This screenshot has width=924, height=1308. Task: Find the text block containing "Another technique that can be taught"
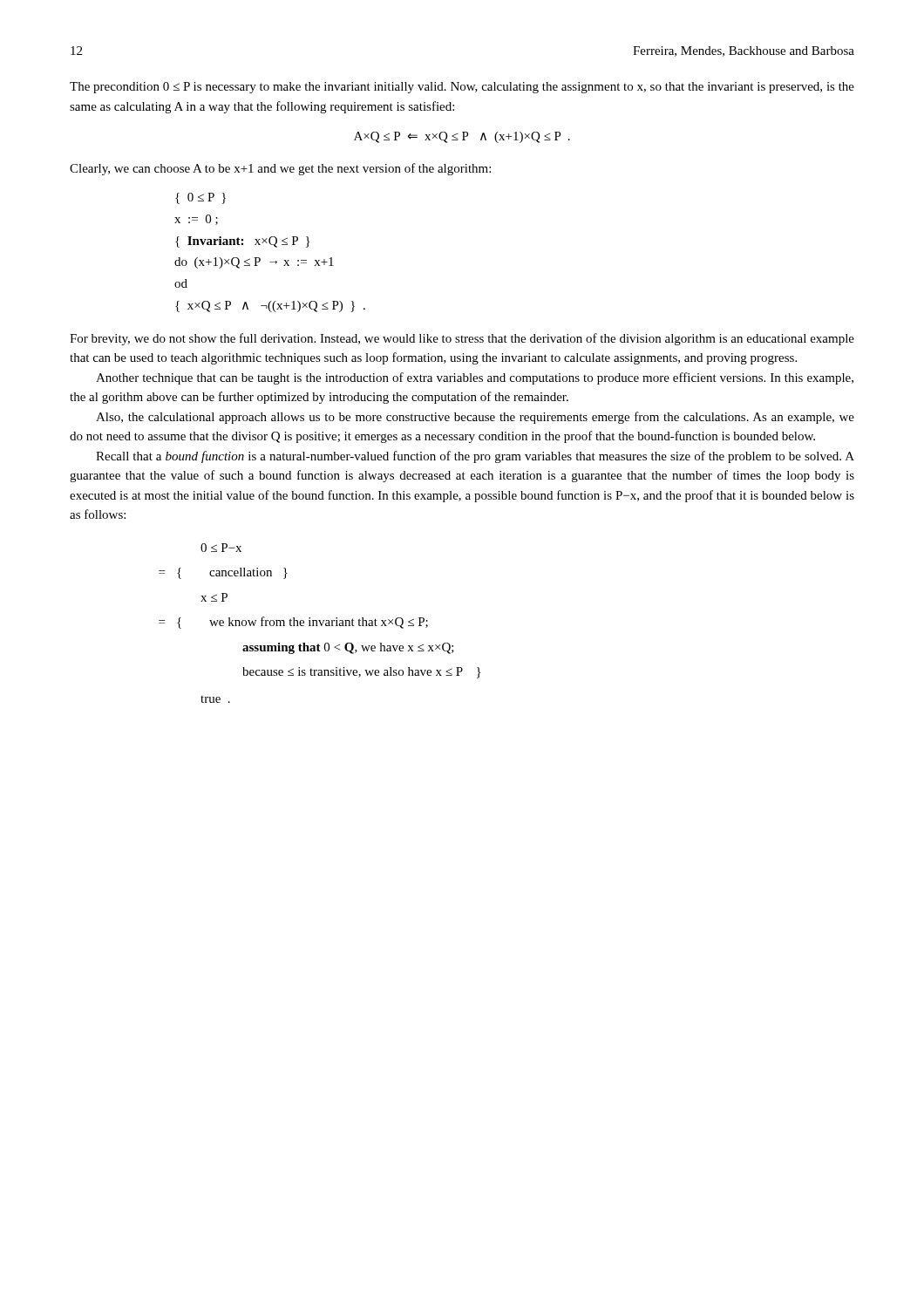462,387
